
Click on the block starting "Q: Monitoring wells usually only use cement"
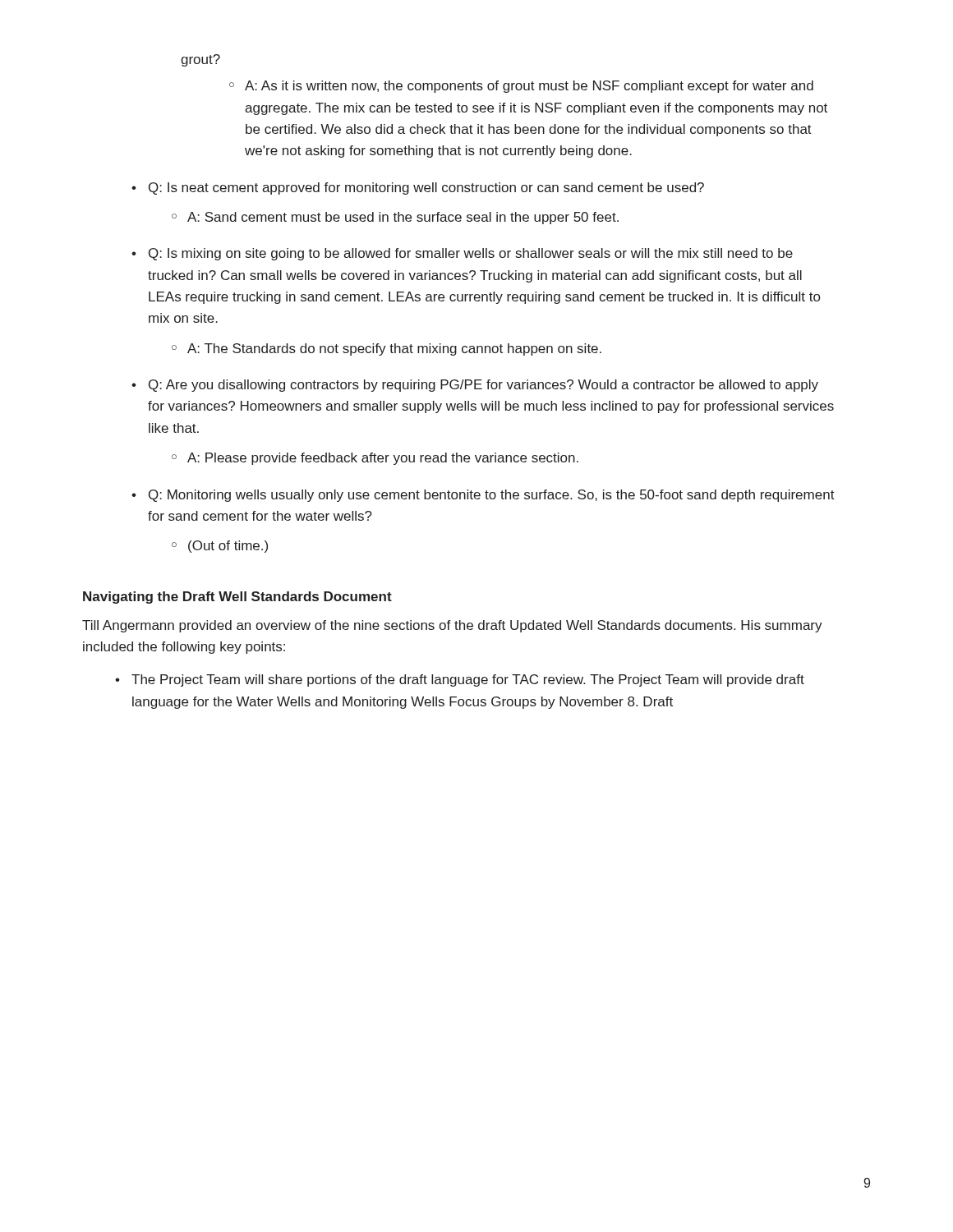[x=492, y=496]
